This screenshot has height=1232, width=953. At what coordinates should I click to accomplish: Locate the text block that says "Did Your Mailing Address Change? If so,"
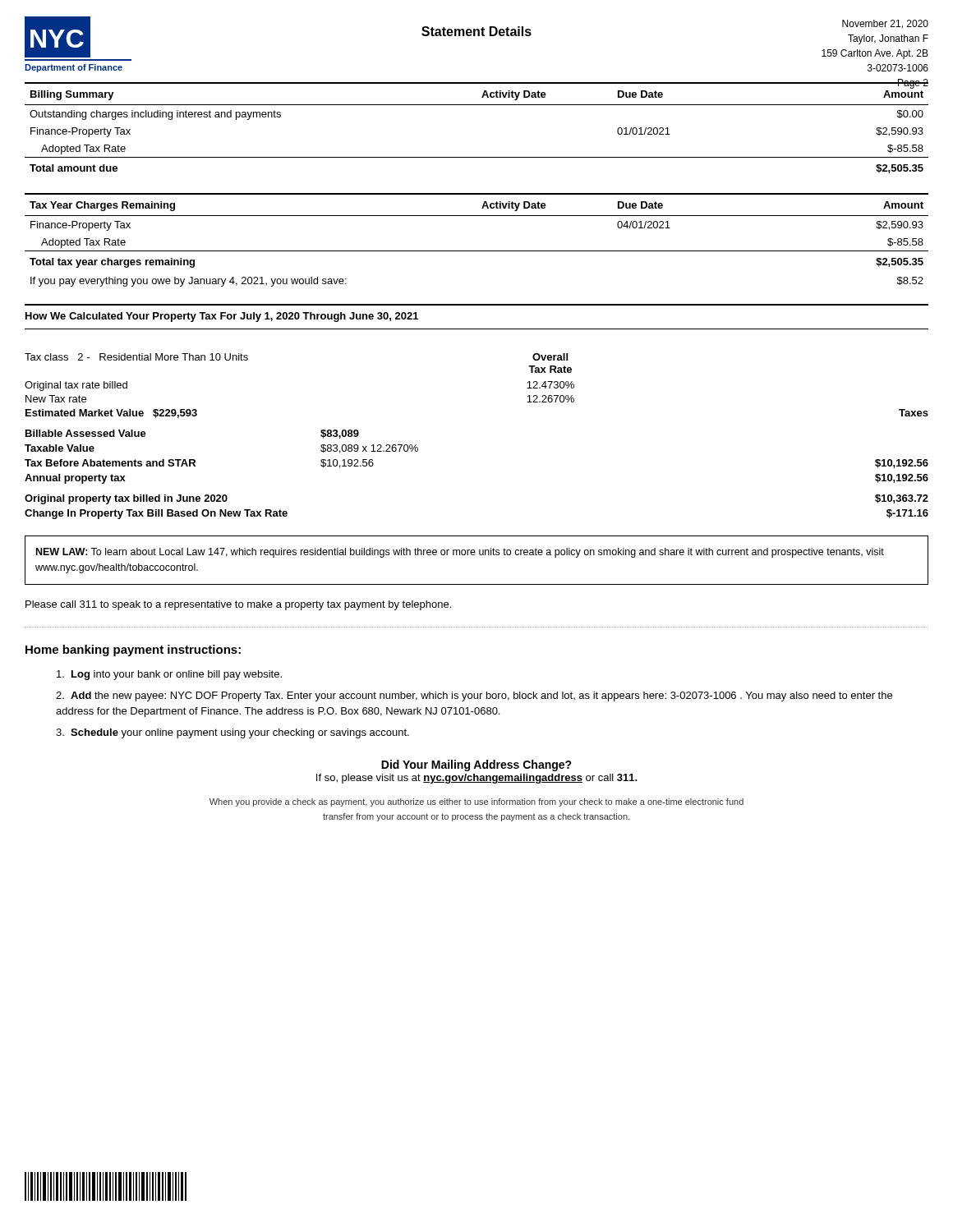(476, 771)
